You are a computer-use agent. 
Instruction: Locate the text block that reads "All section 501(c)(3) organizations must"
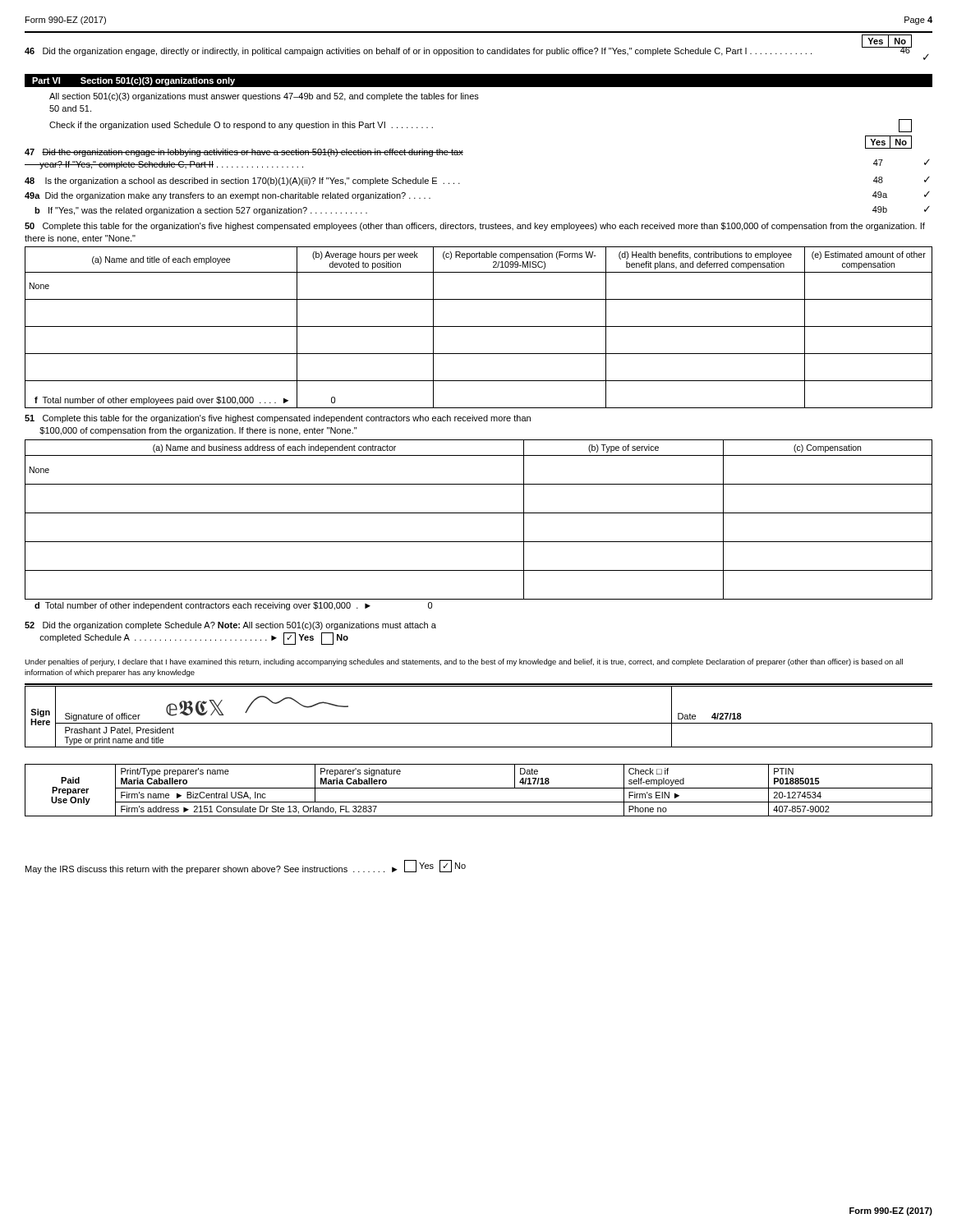point(264,102)
